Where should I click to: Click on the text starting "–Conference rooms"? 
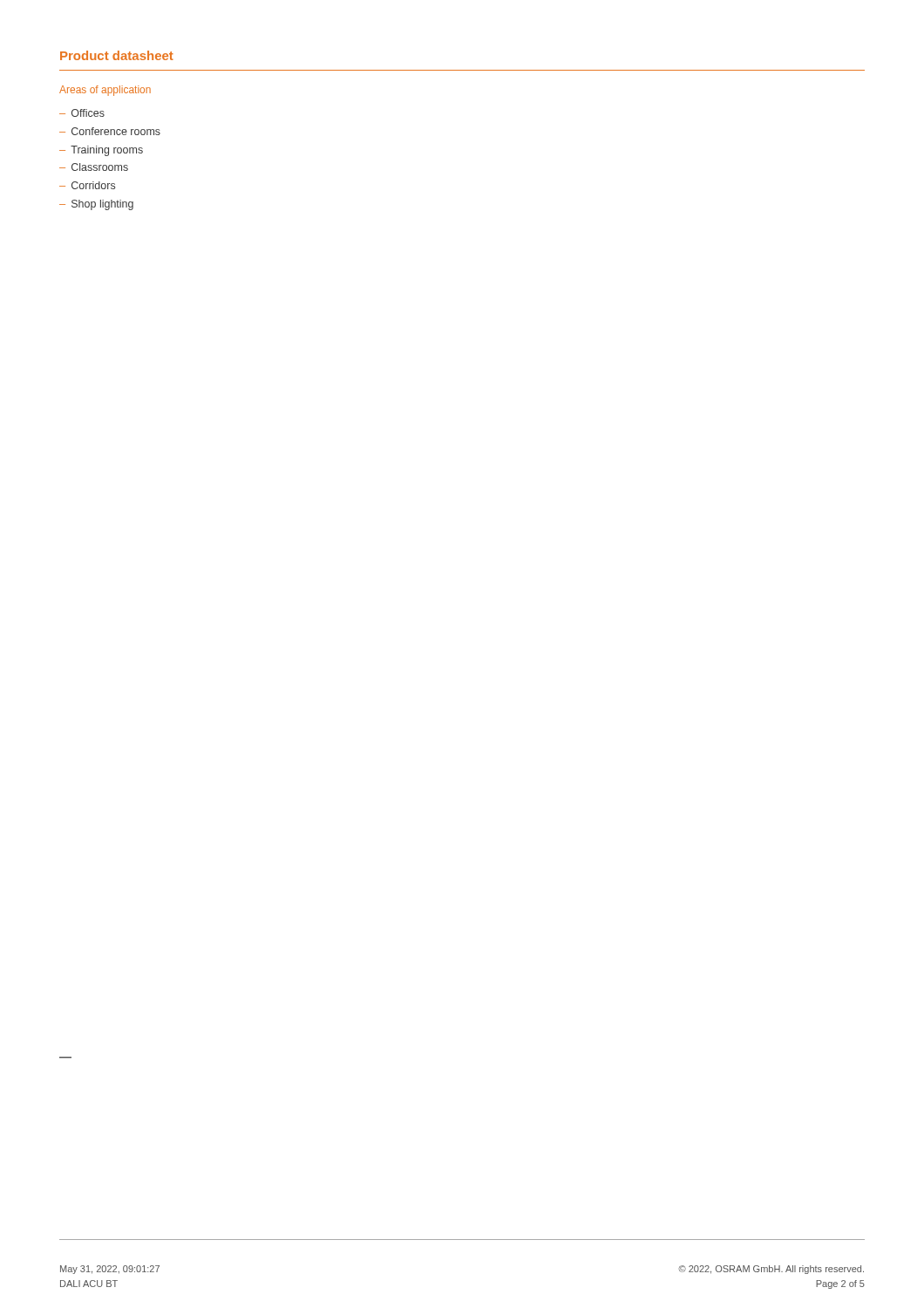pyautogui.click(x=110, y=132)
